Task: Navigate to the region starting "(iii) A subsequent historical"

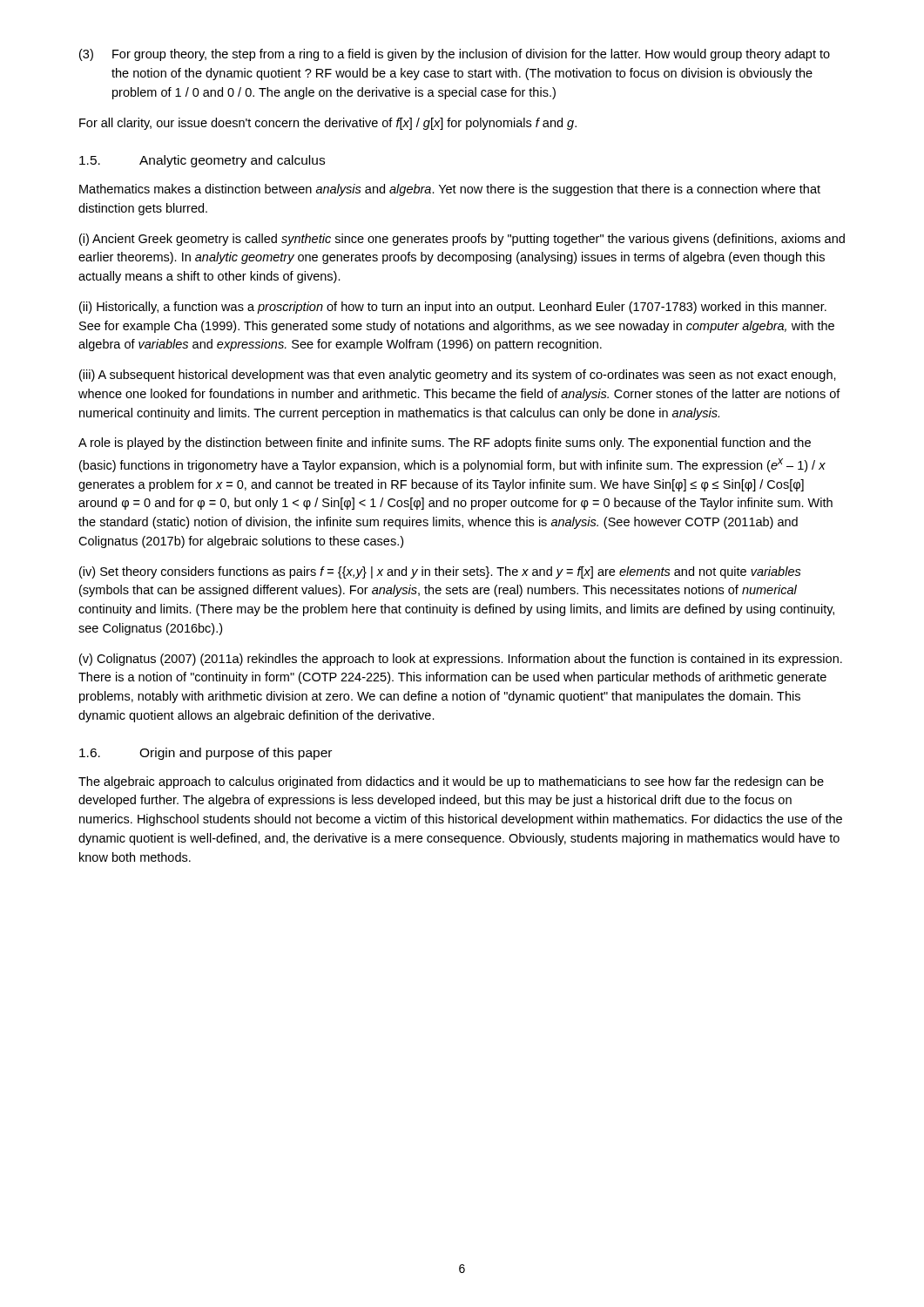Action: click(x=462, y=394)
